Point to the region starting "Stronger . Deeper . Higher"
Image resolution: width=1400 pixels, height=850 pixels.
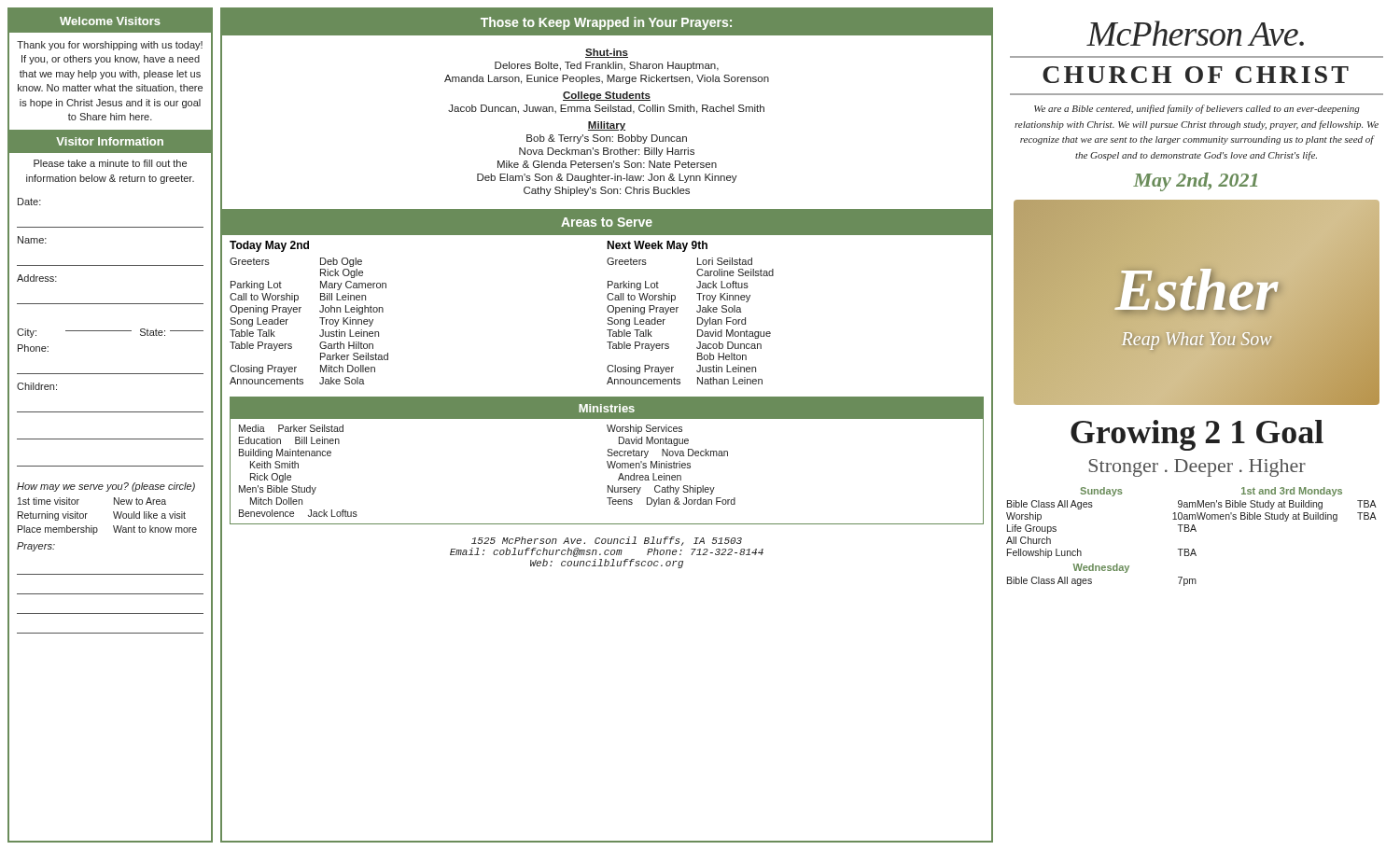click(x=1197, y=465)
